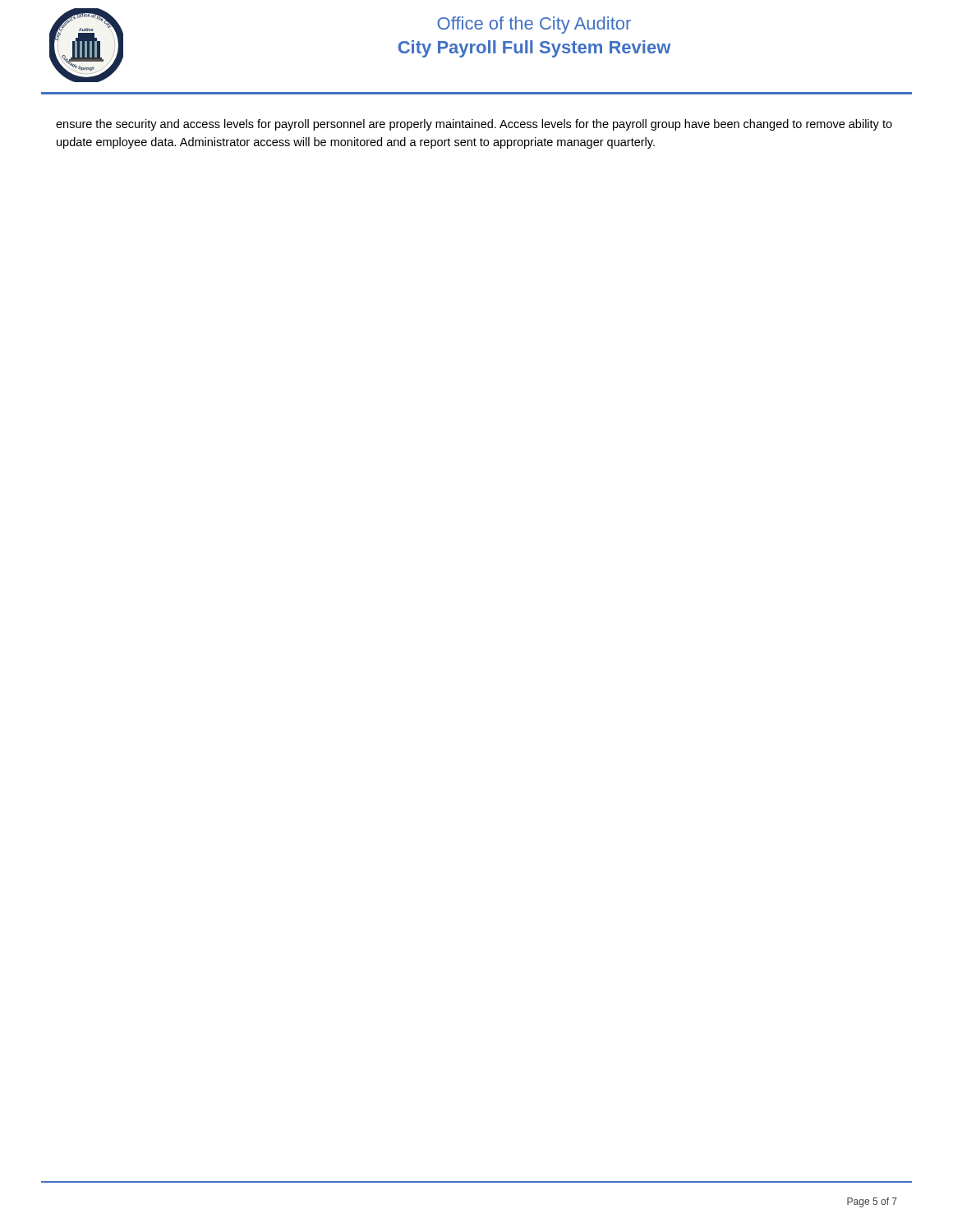
Task: Locate the block of text that opens with "ensure the security and access levels for"
Action: (474, 133)
